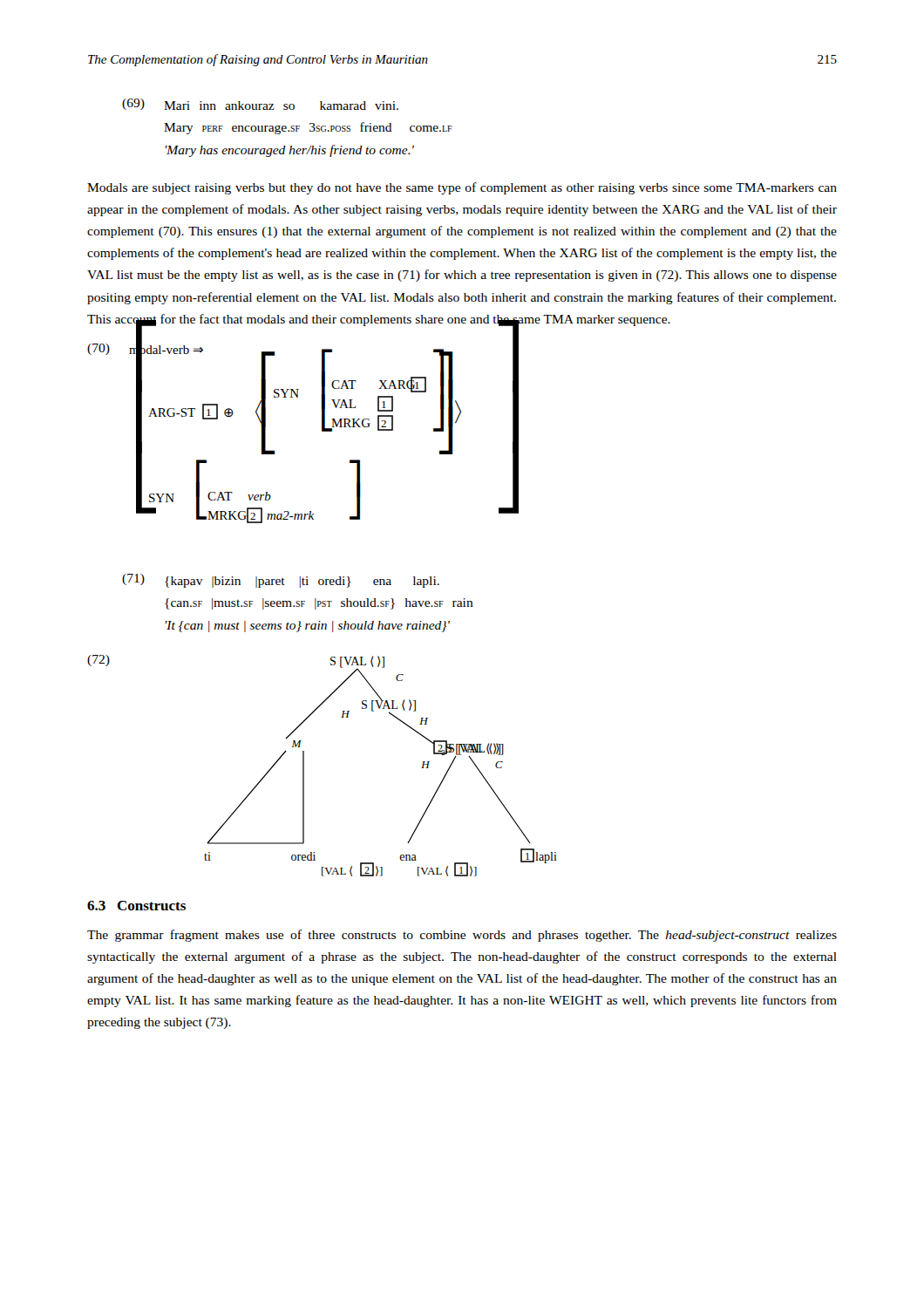The width and height of the screenshot is (924, 1308).
Task: Find the list item with the text "(69) Mari inn ankouraz so kamarad vini. Mary"
Action: click(260, 104)
